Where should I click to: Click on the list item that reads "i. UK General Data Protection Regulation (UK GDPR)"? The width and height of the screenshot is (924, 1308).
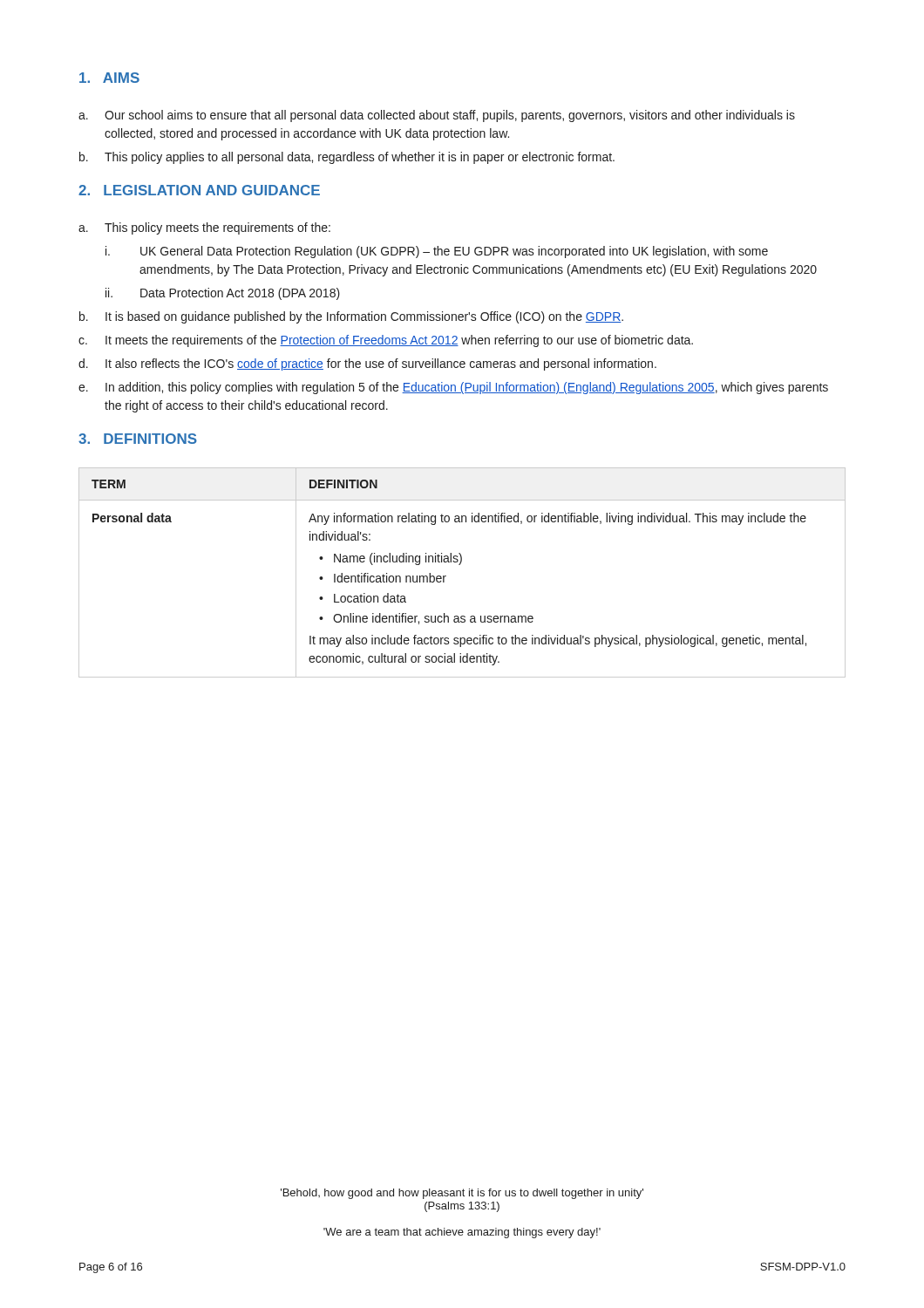tap(475, 261)
